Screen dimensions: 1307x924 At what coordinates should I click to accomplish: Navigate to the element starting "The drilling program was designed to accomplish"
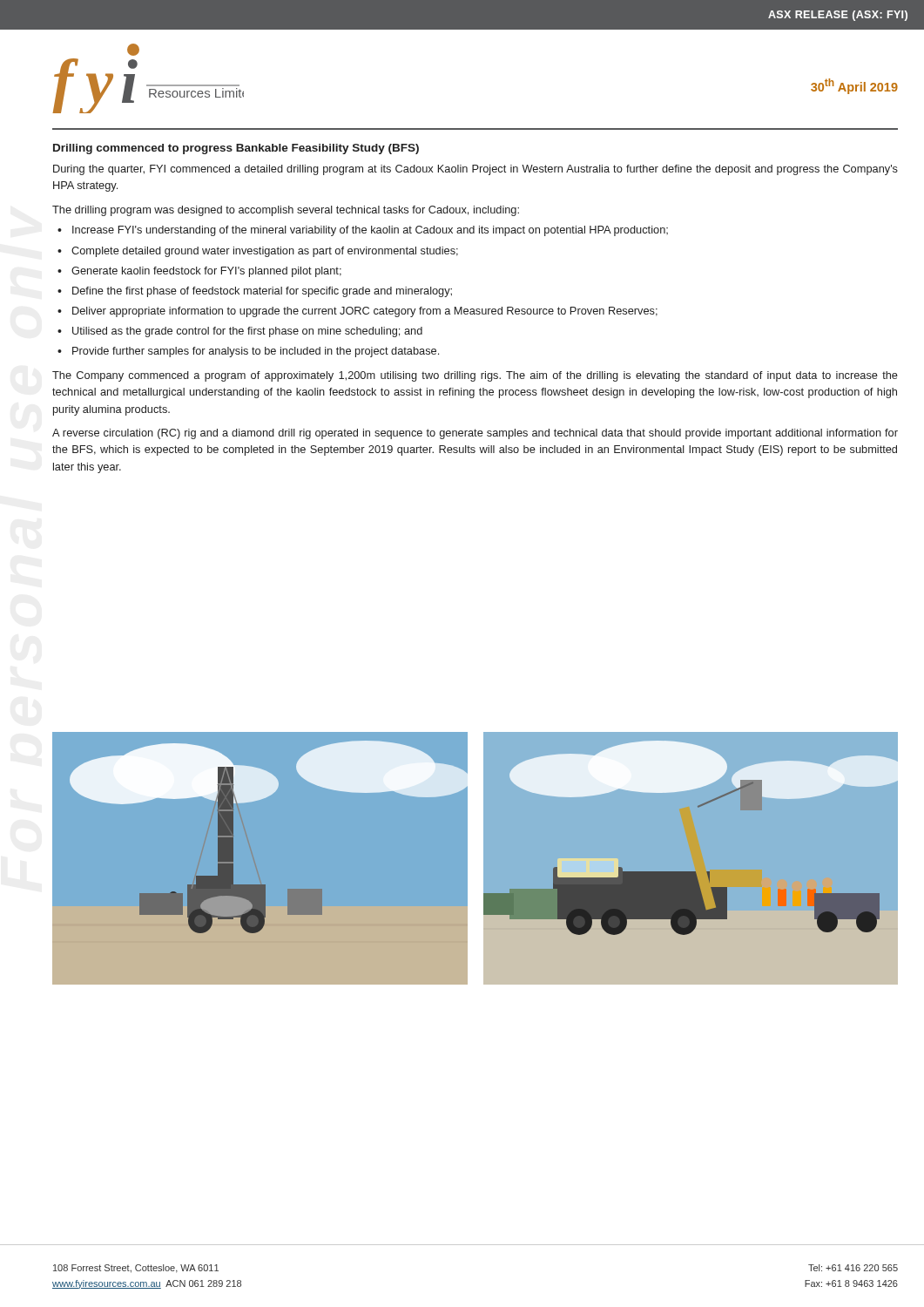click(286, 209)
